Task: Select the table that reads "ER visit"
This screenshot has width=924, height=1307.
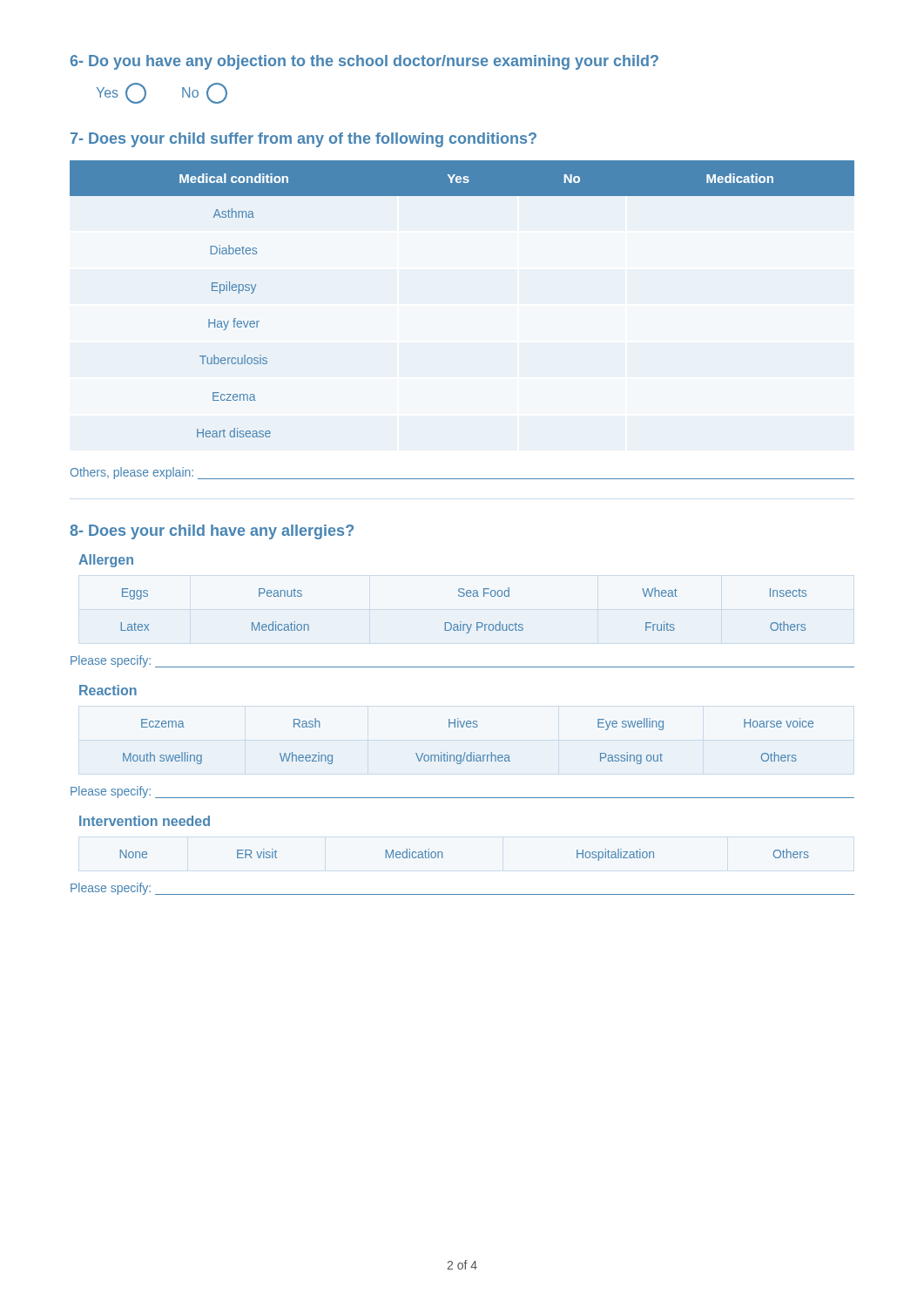Action: coord(466,854)
